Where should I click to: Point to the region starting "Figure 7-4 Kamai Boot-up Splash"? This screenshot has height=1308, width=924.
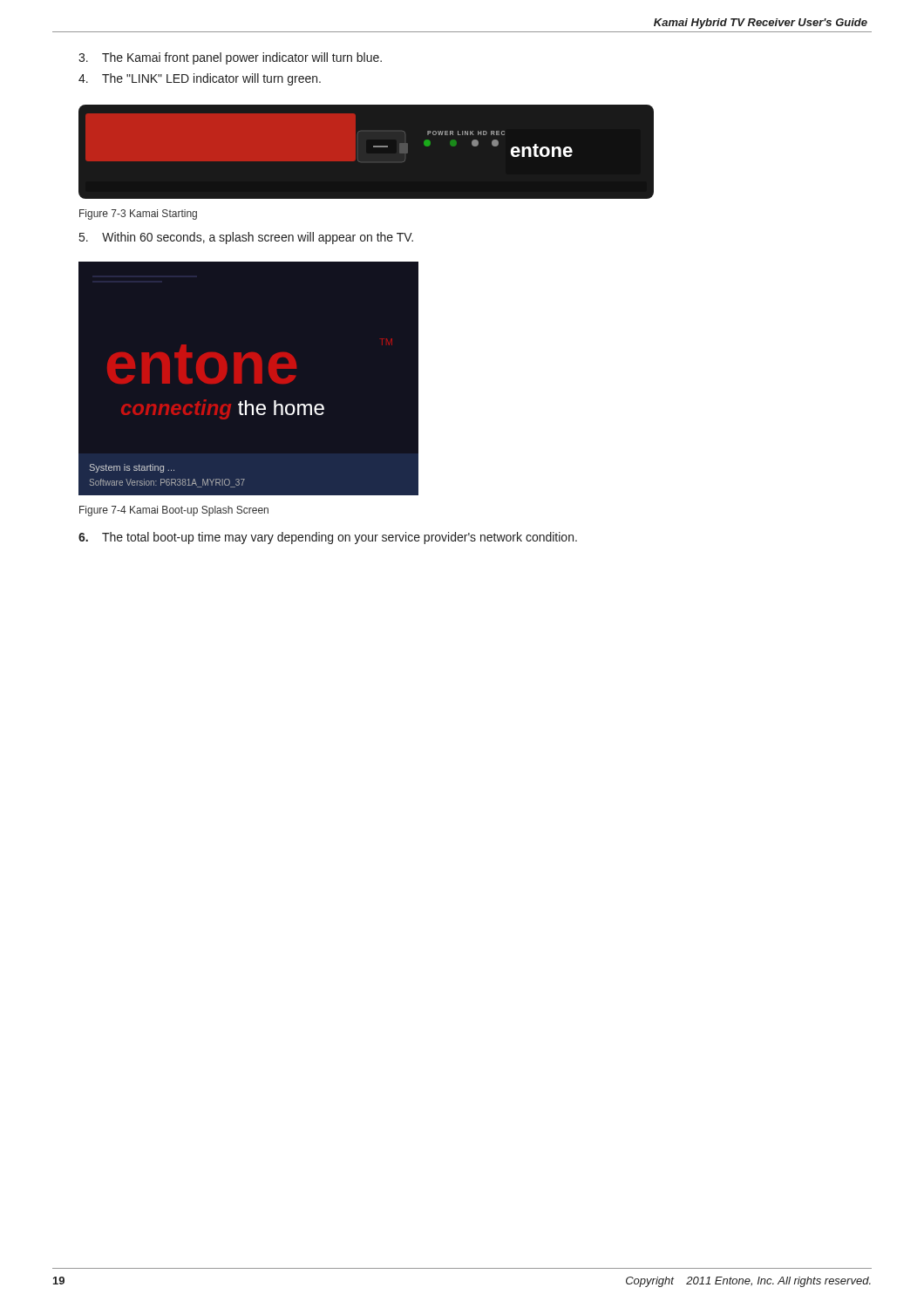click(x=174, y=510)
